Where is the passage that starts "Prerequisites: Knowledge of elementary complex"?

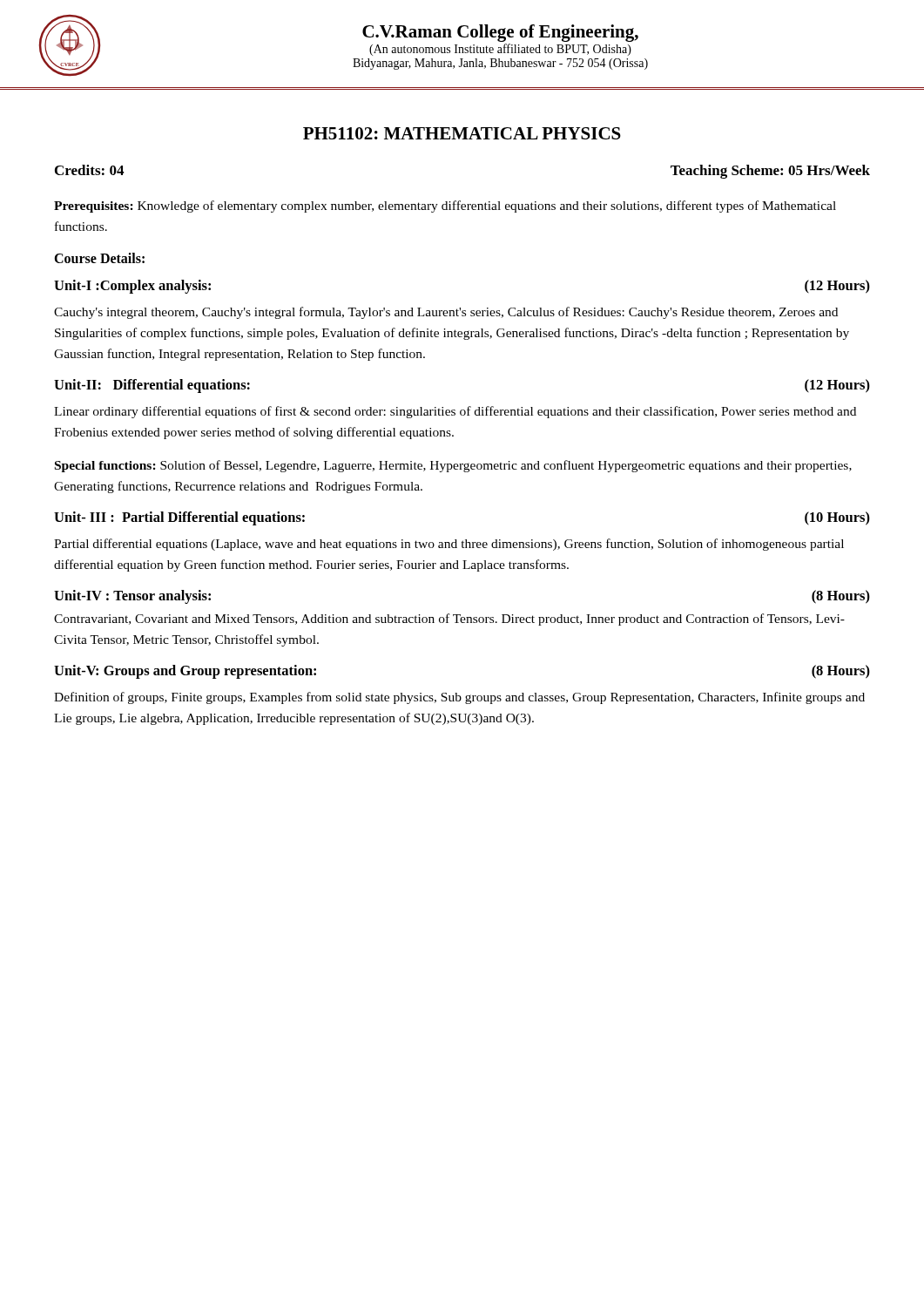click(x=445, y=216)
